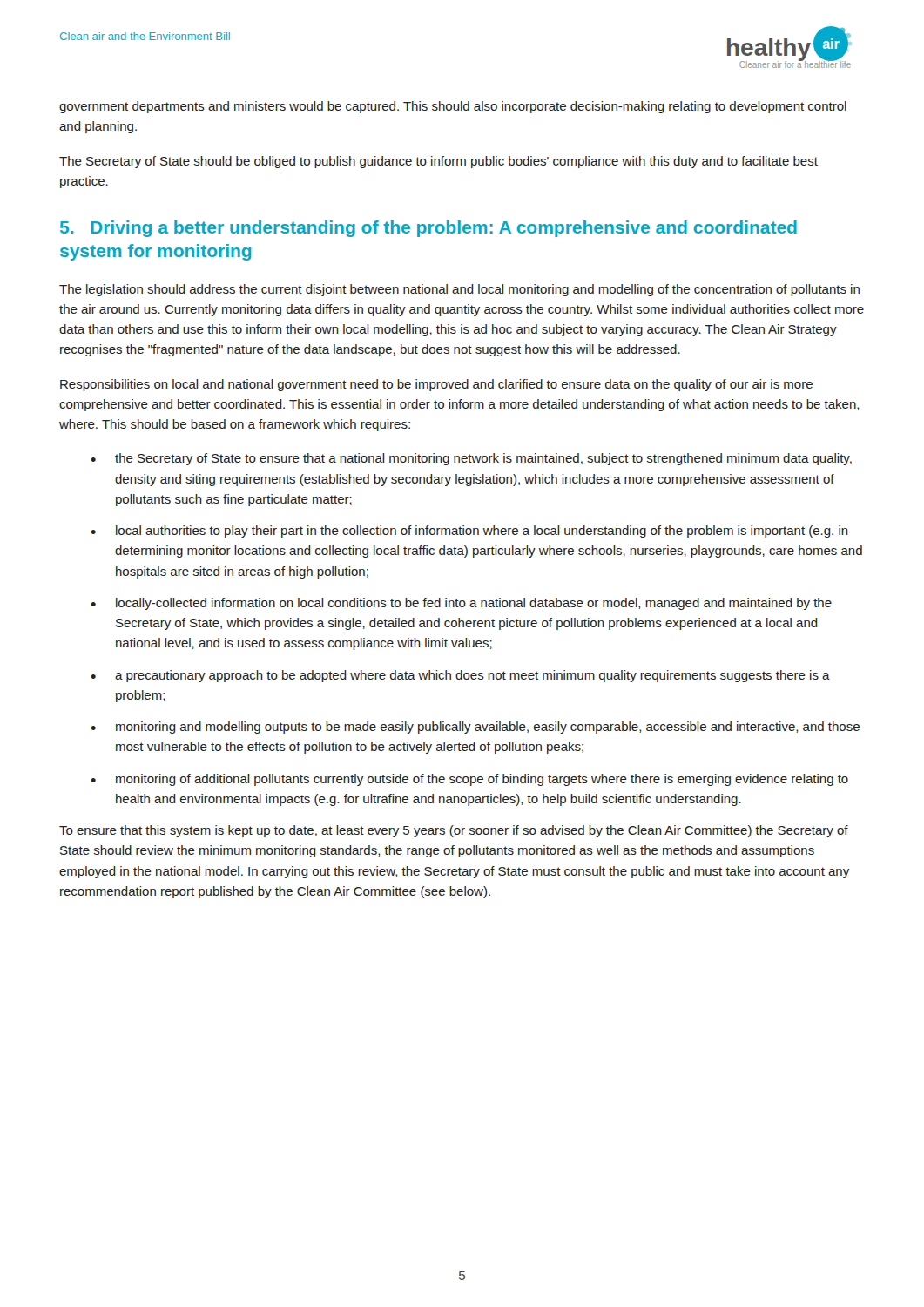
Task: Click the passage that begins "• monitoring of additional pollutants currently"
Action: 478,788
